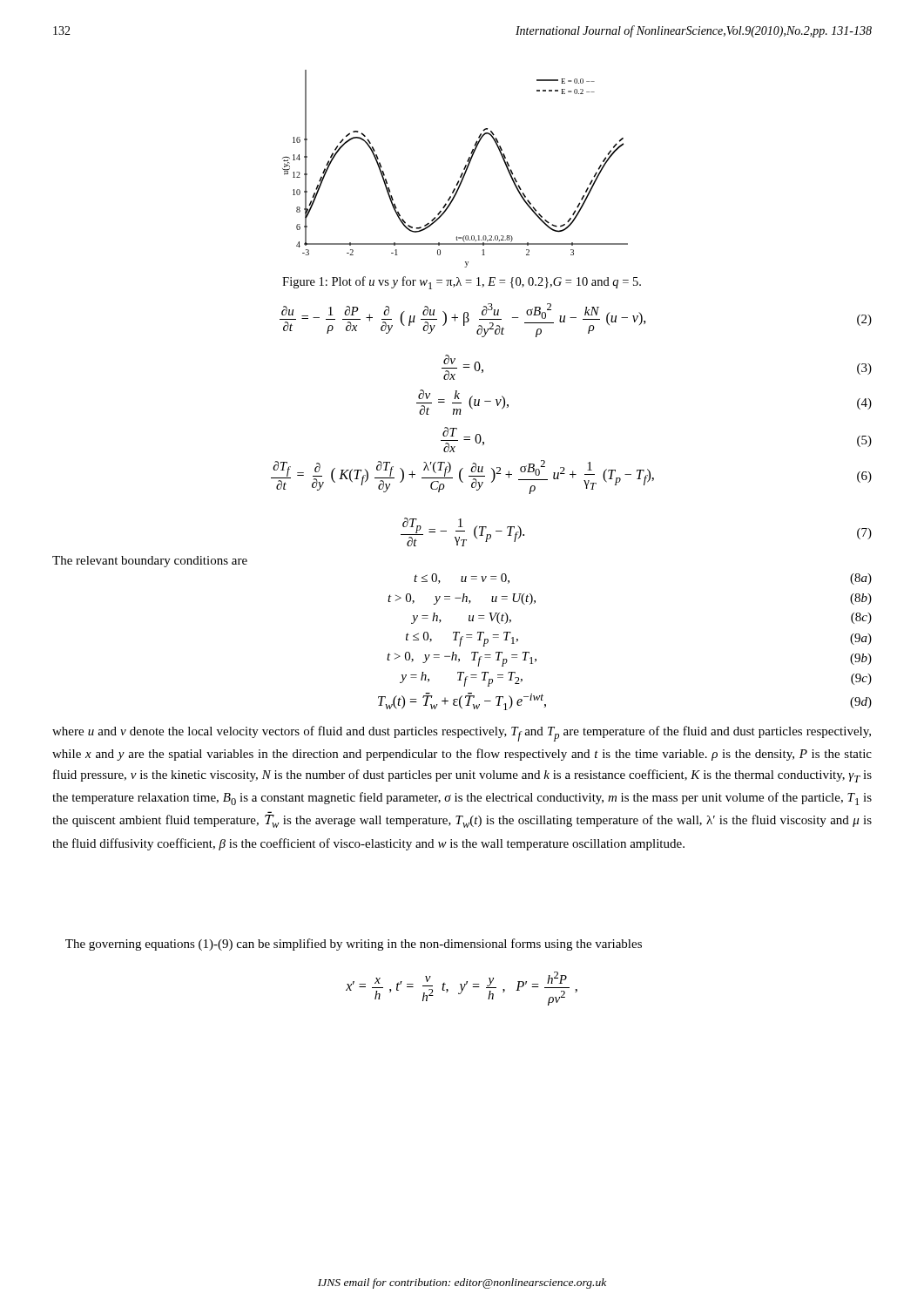This screenshot has width=924, height=1307.
Task: Find the continuous plot
Action: click(x=462, y=163)
